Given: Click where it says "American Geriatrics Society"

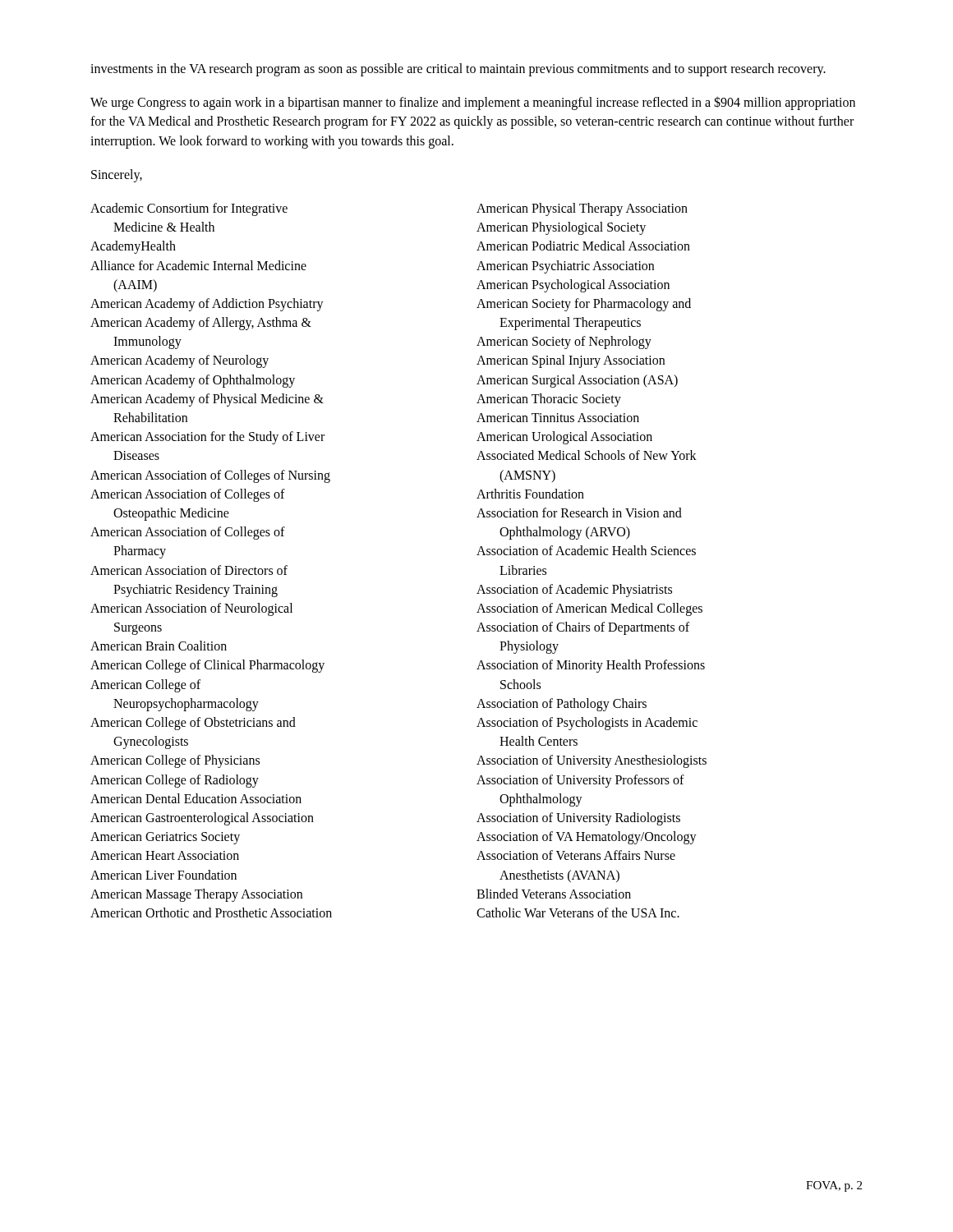Looking at the screenshot, I should coord(165,837).
